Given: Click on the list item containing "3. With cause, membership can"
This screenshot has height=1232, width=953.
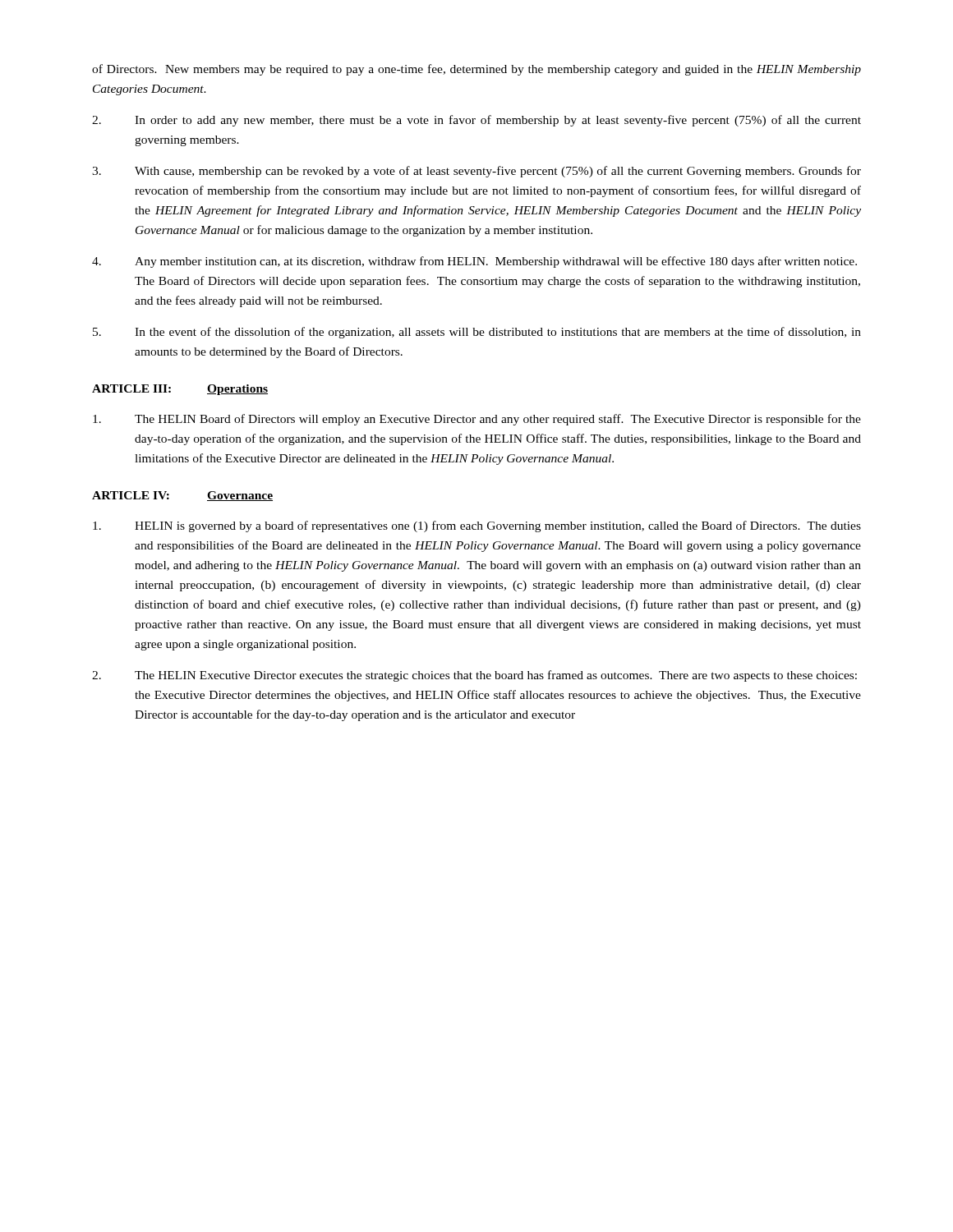Looking at the screenshot, I should coord(476,201).
